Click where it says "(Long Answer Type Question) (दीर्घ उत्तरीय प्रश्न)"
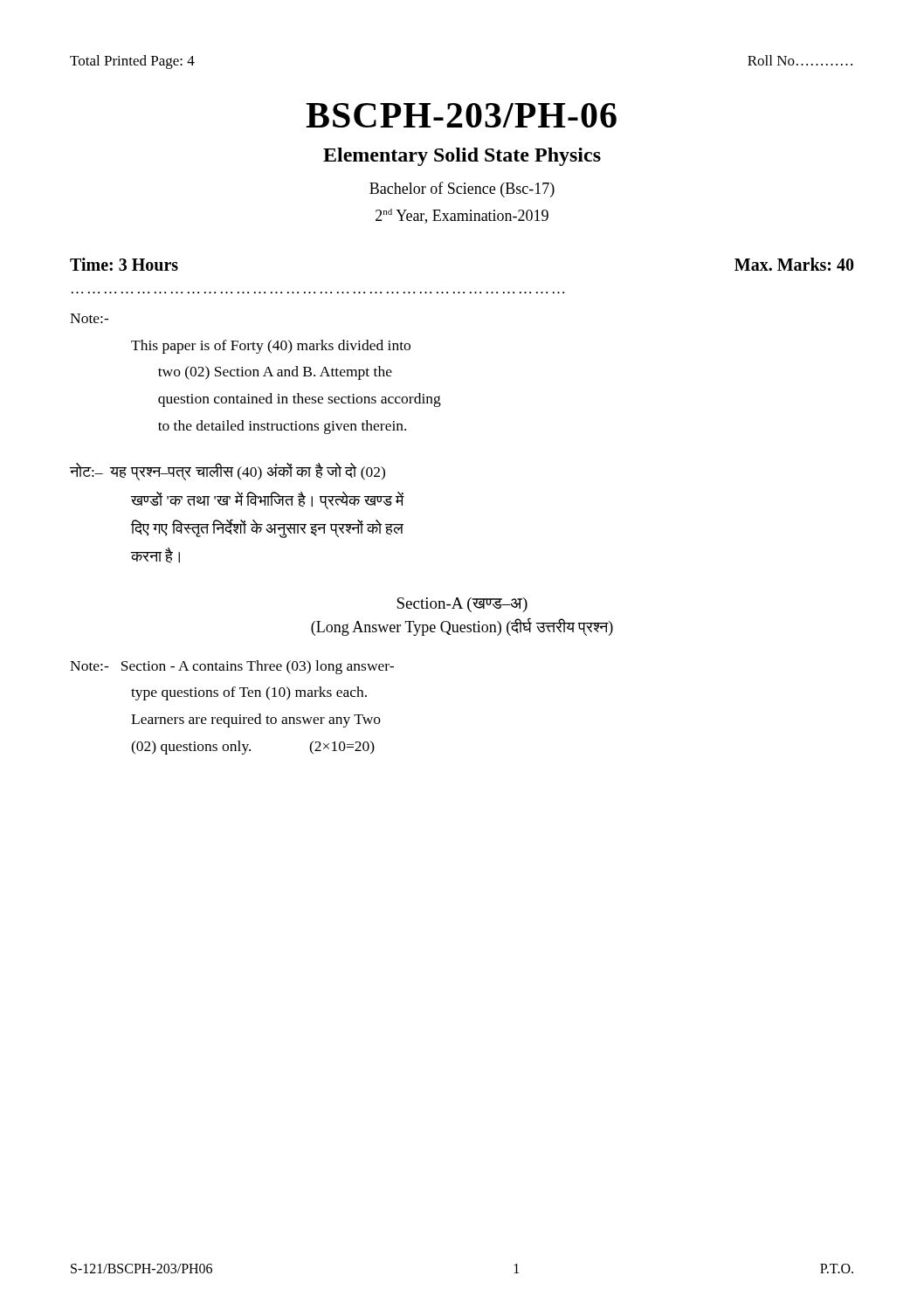This screenshot has height=1310, width=924. click(462, 627)
